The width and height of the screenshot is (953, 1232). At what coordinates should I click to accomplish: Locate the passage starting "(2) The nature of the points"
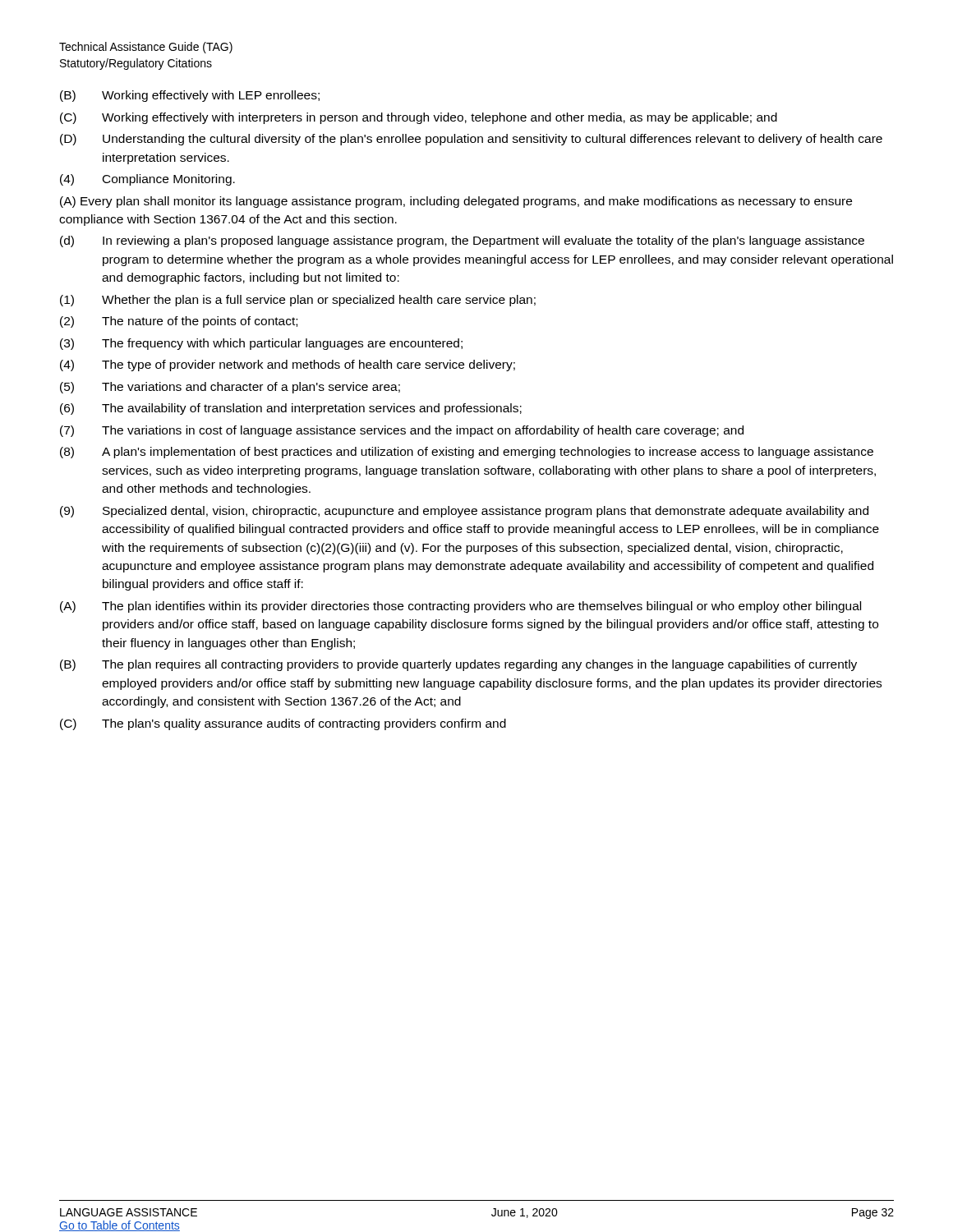179,322
